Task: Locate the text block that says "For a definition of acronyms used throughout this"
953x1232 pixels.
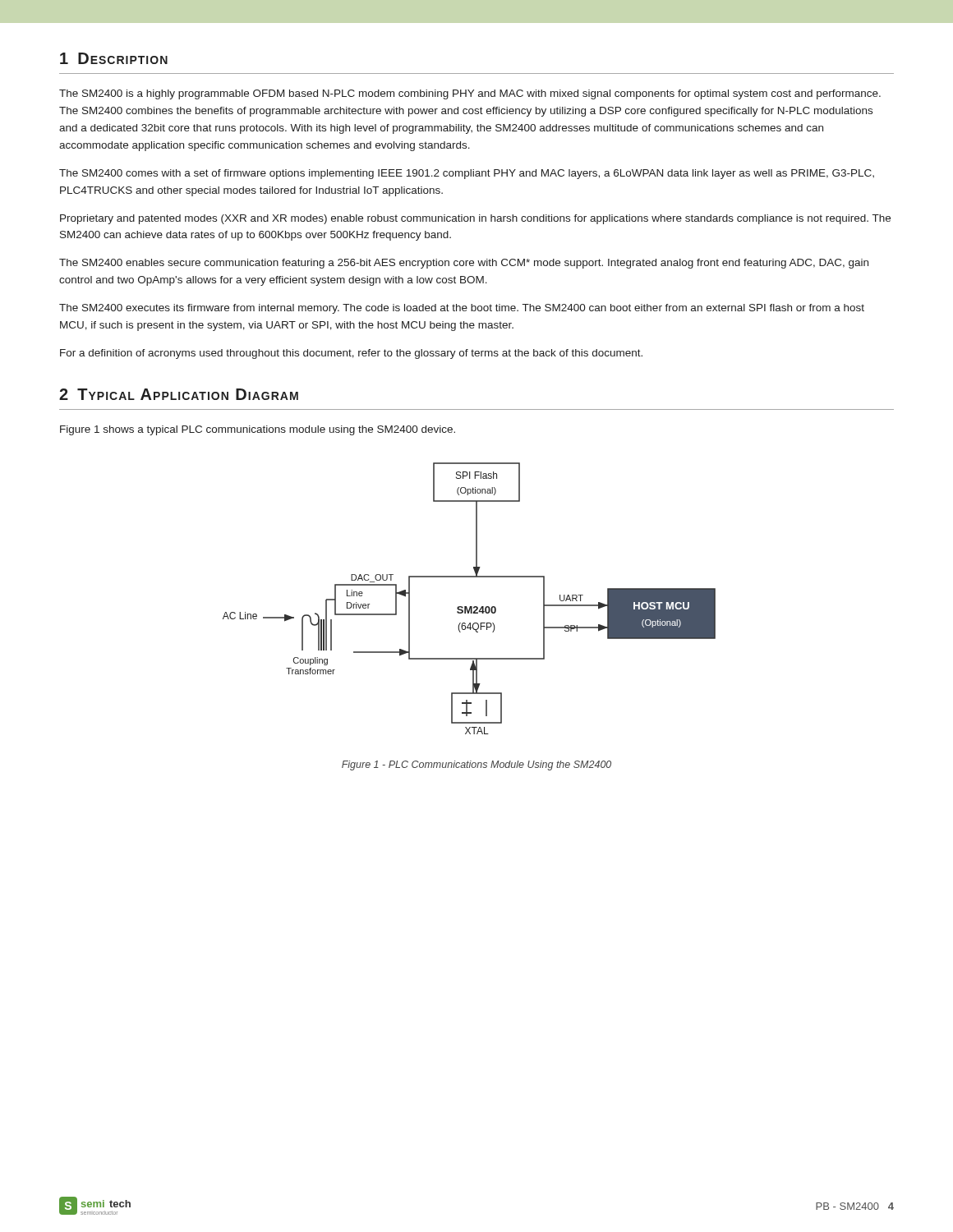Action: click(x=351, y=353)
